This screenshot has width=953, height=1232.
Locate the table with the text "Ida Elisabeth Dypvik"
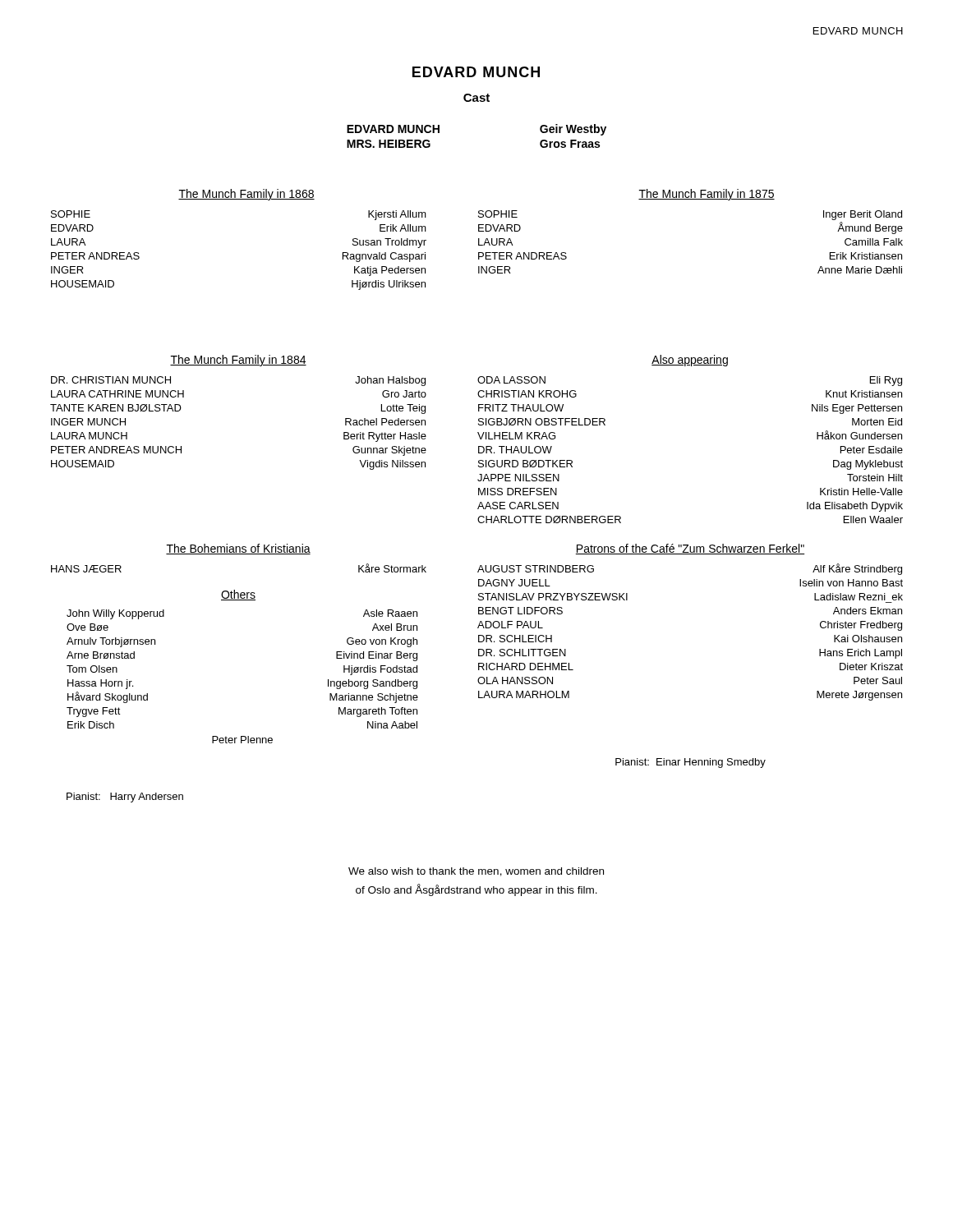coord(690,450)
